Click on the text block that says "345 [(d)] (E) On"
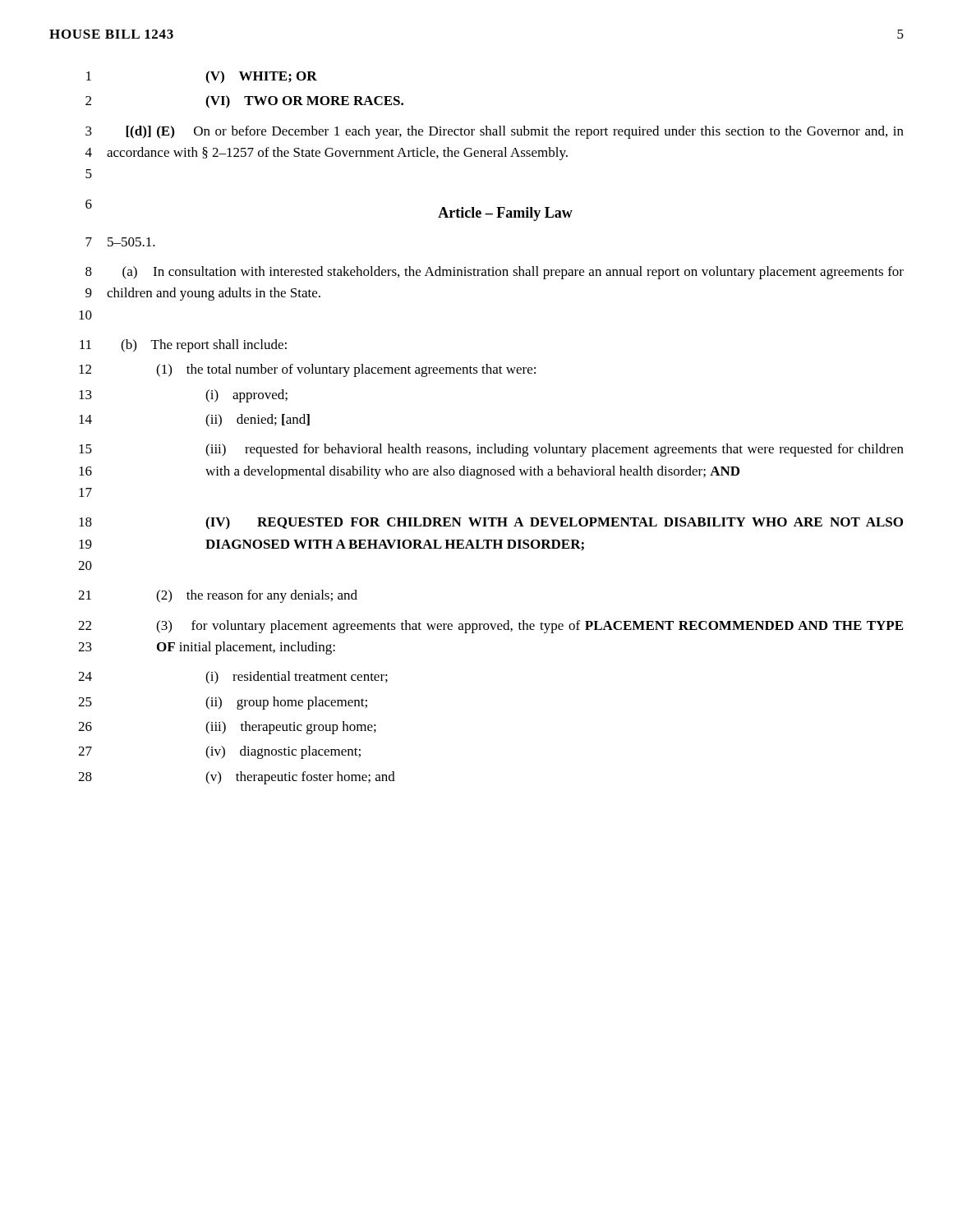 coord(476,153)
